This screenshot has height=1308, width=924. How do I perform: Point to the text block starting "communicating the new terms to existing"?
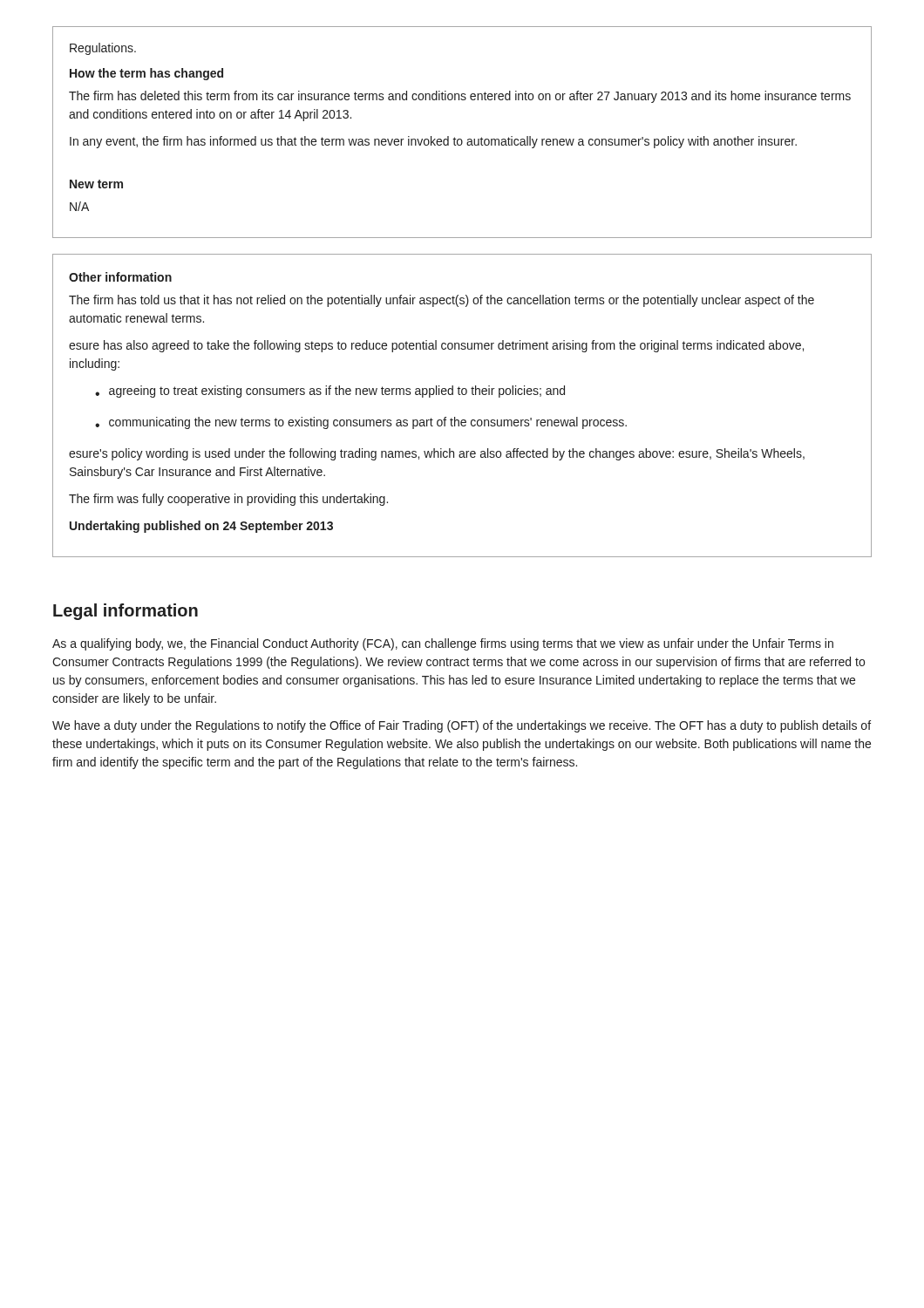pyautogui.click(x=368, y=422)
